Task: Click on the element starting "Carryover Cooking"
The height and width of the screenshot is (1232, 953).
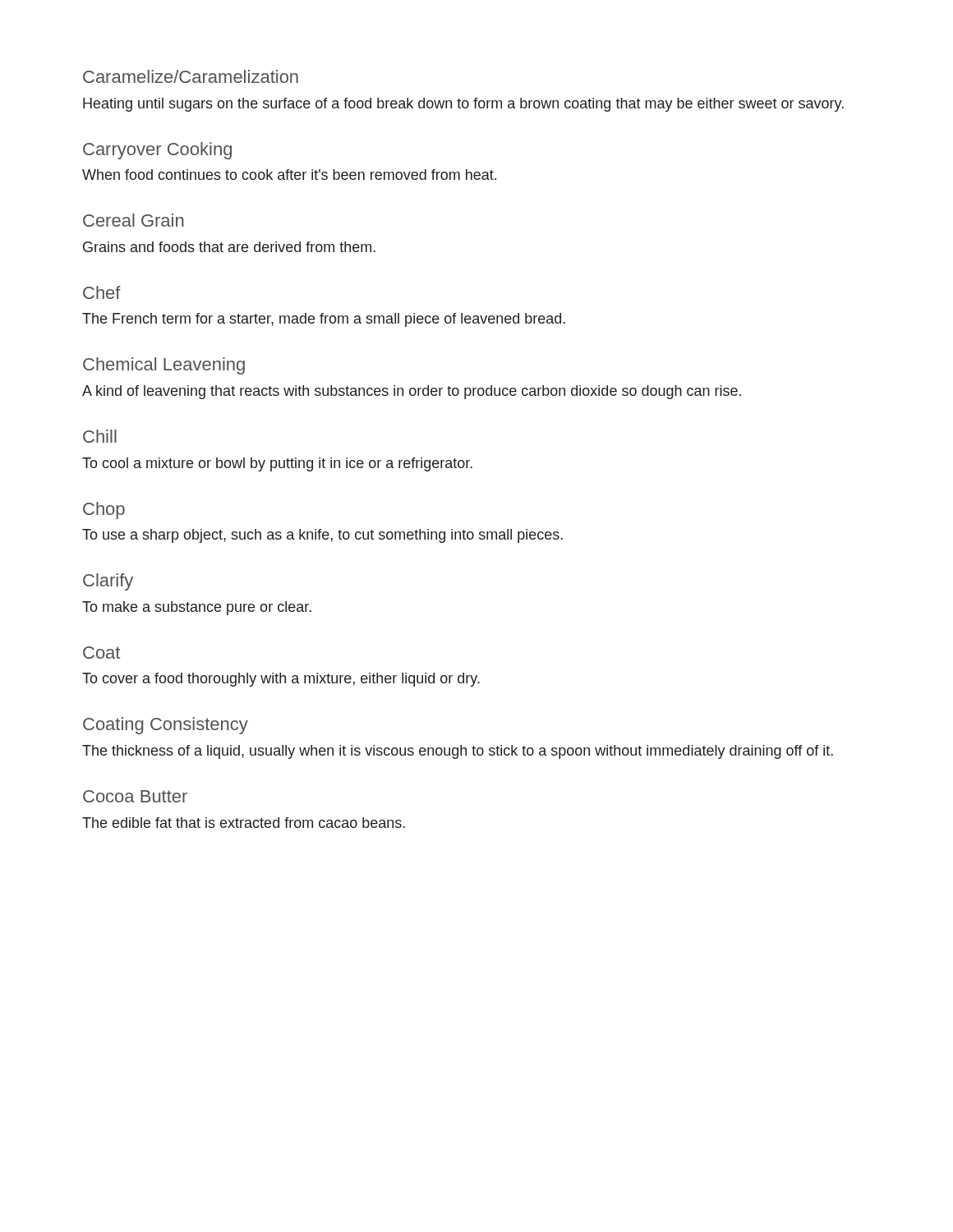Action: pos(157,149)
